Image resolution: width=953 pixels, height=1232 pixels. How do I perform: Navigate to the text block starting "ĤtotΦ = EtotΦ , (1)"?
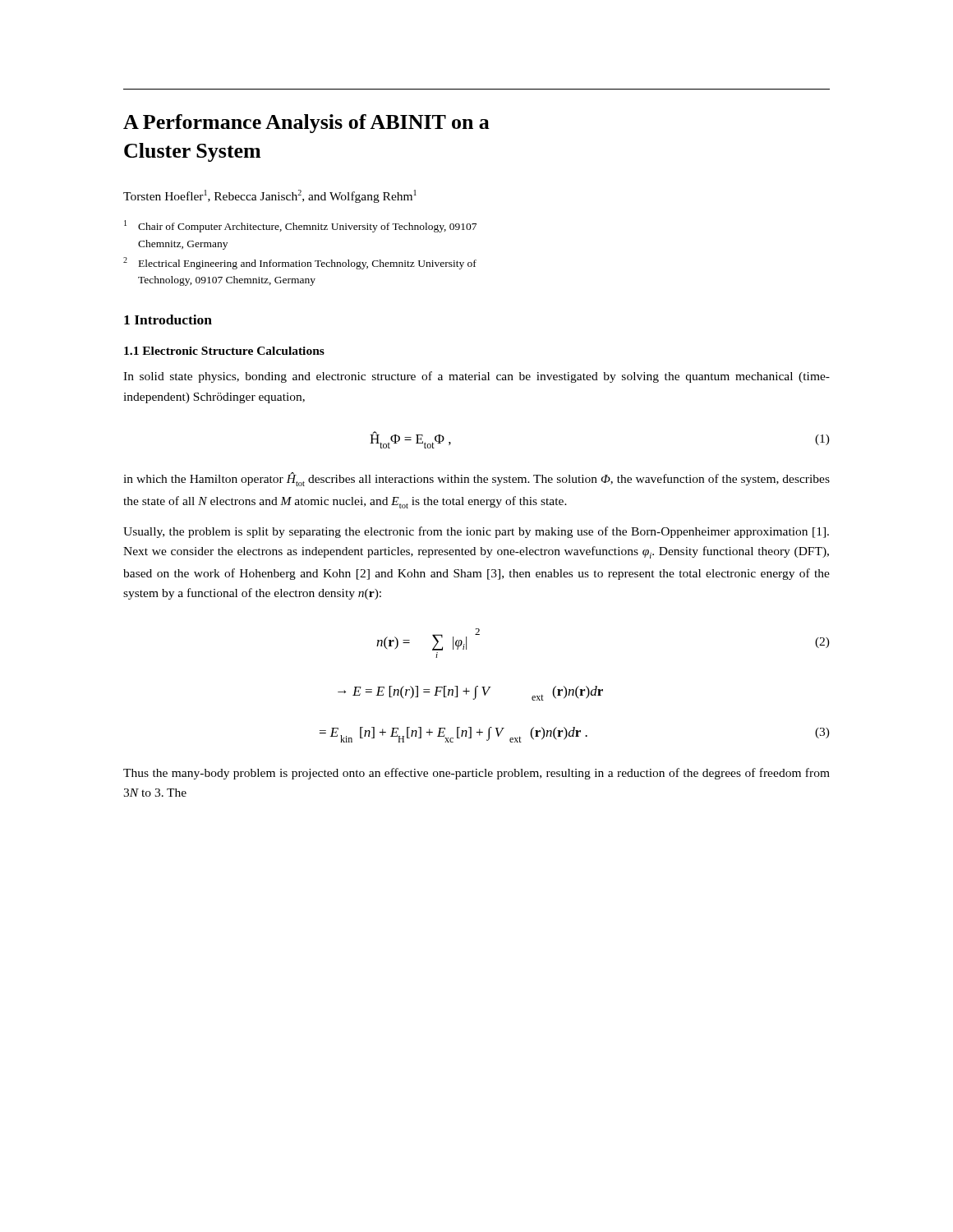tap(419, 439)
